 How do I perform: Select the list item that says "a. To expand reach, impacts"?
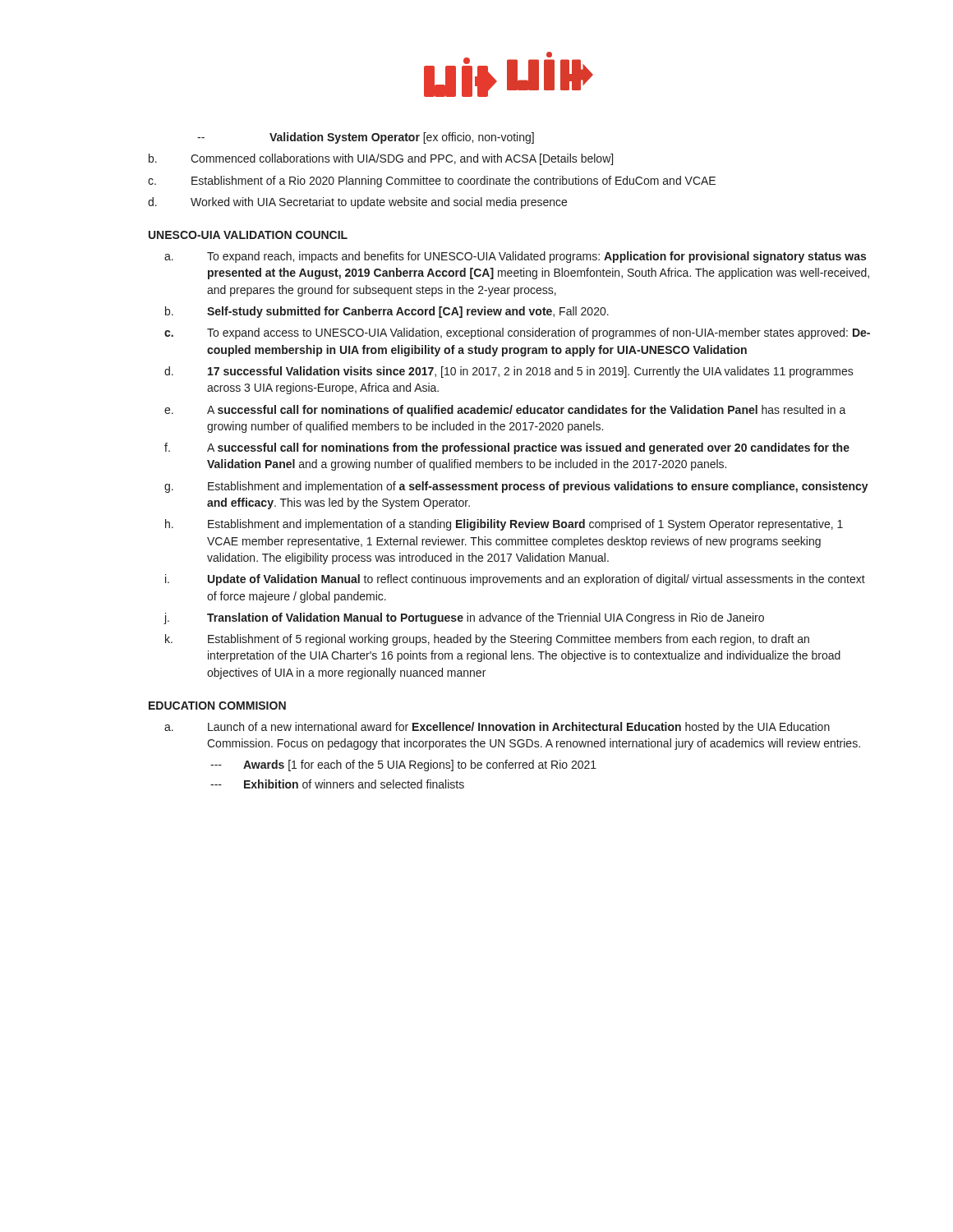[x=509, y=273]
